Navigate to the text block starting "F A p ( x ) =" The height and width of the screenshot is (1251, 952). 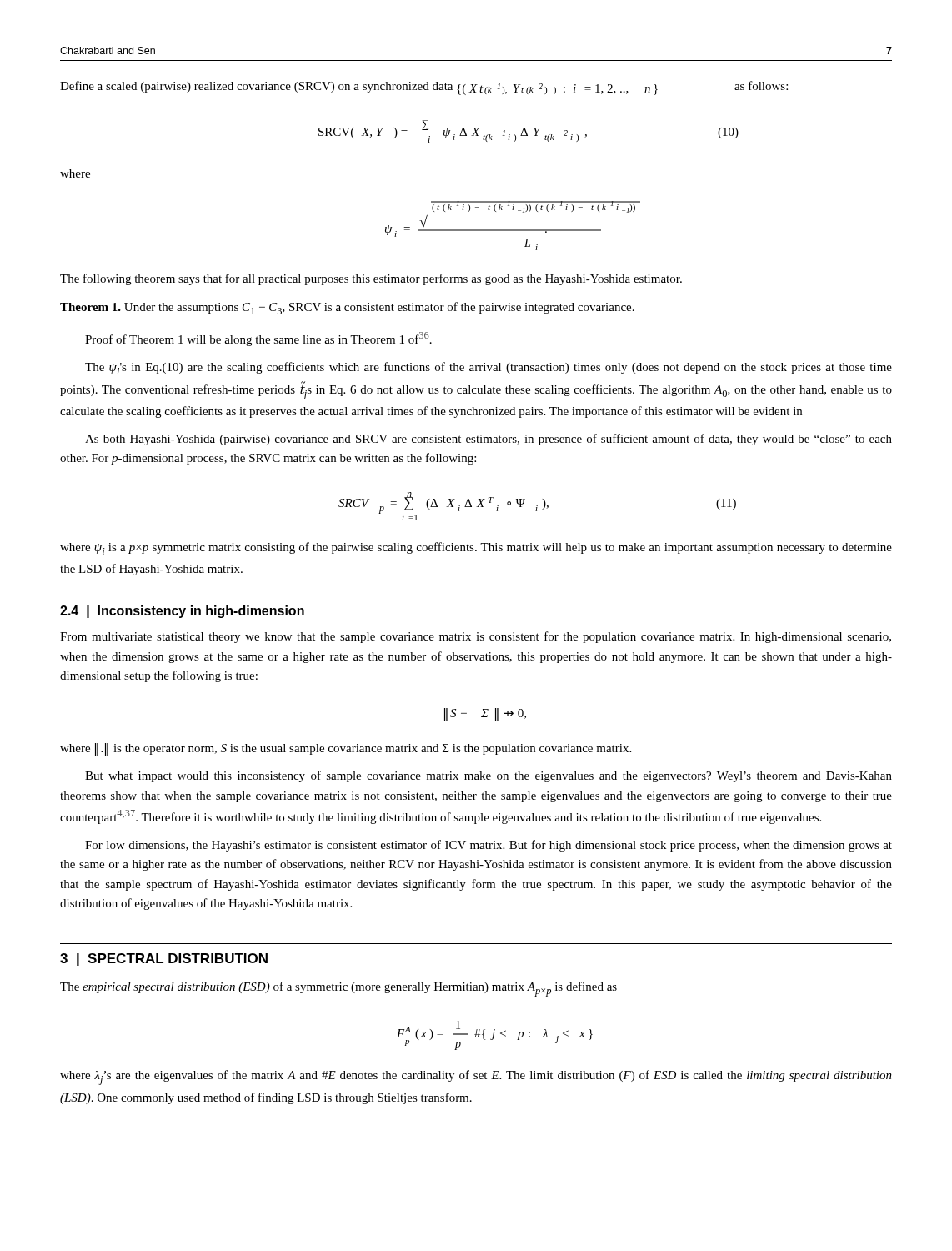tap(476, 1033)
